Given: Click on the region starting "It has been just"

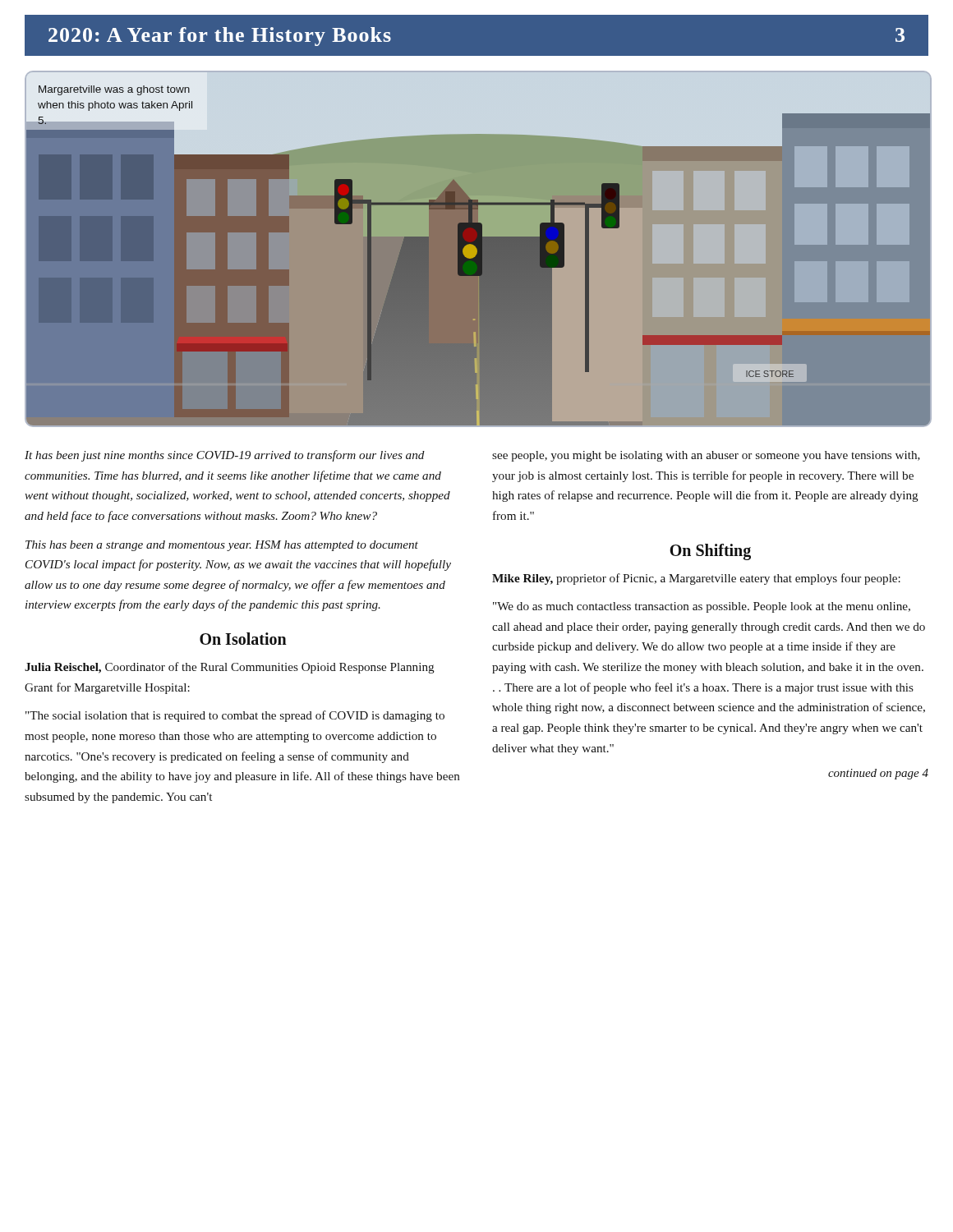Looking at the screenshot, I should coord(237,485).
